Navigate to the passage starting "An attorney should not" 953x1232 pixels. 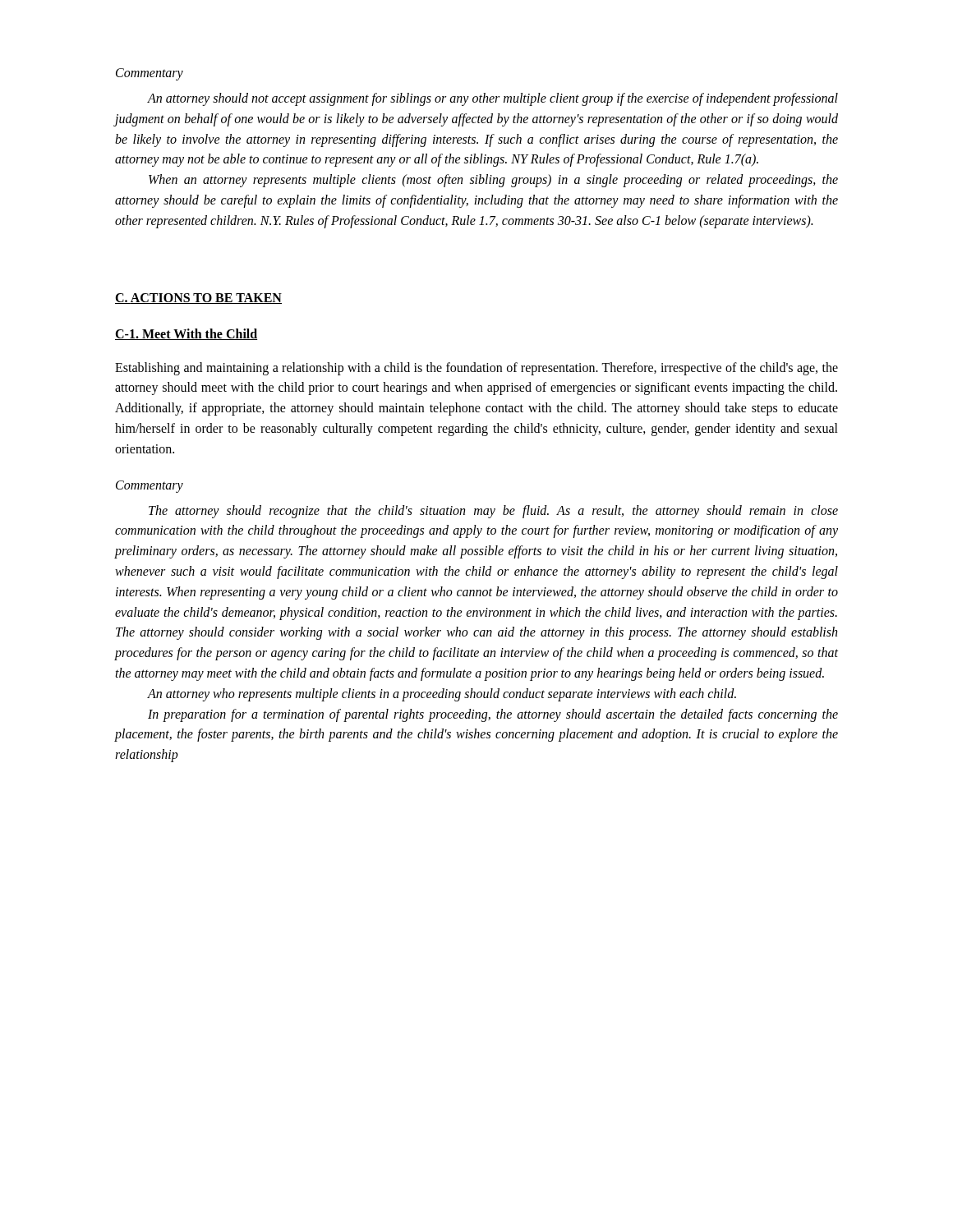476,160
